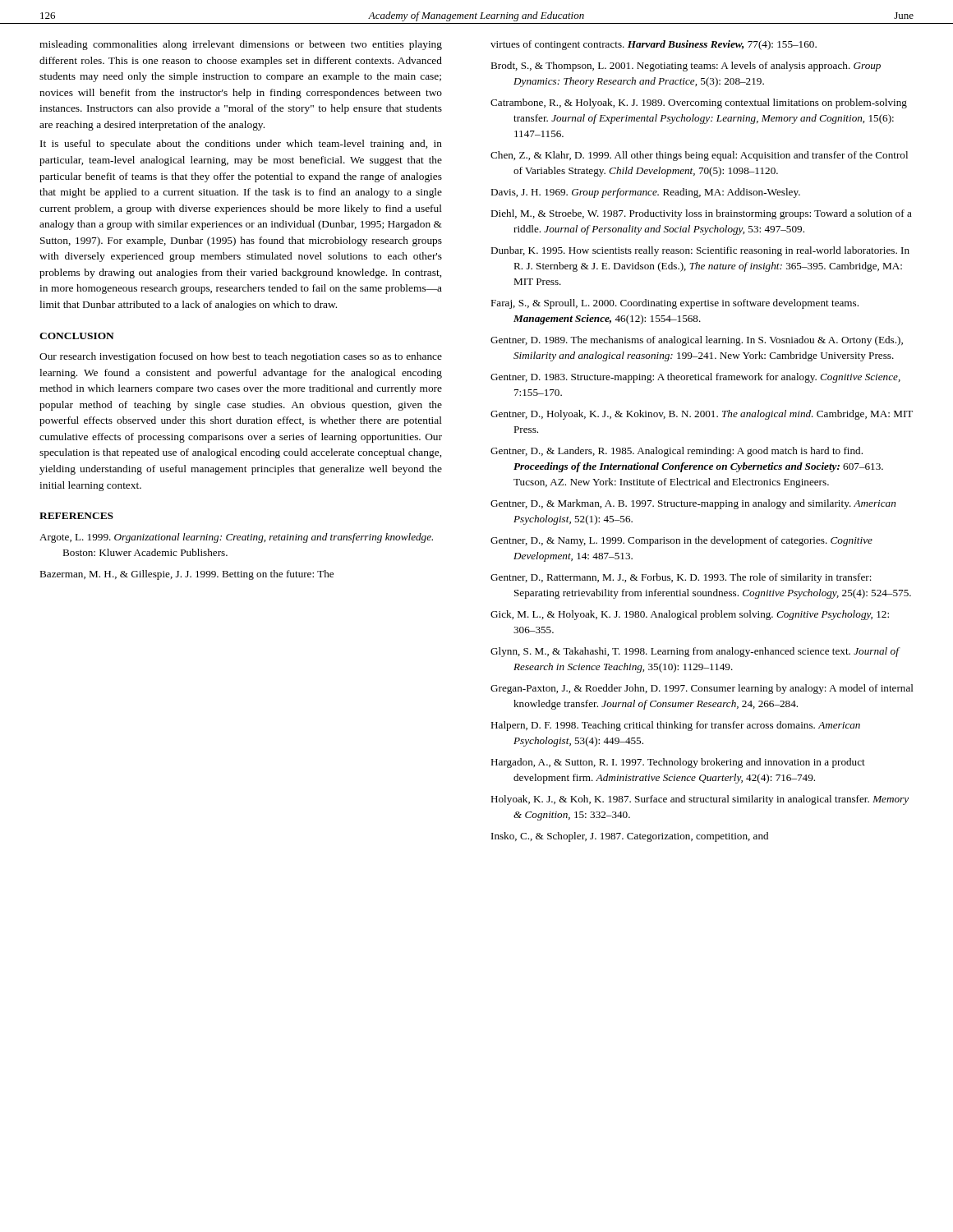Find the element starting "Gregan-Paxton, J., &"
Image resolution: width=953 pixels, height=1232 pixels.
[x=702, y=696]
